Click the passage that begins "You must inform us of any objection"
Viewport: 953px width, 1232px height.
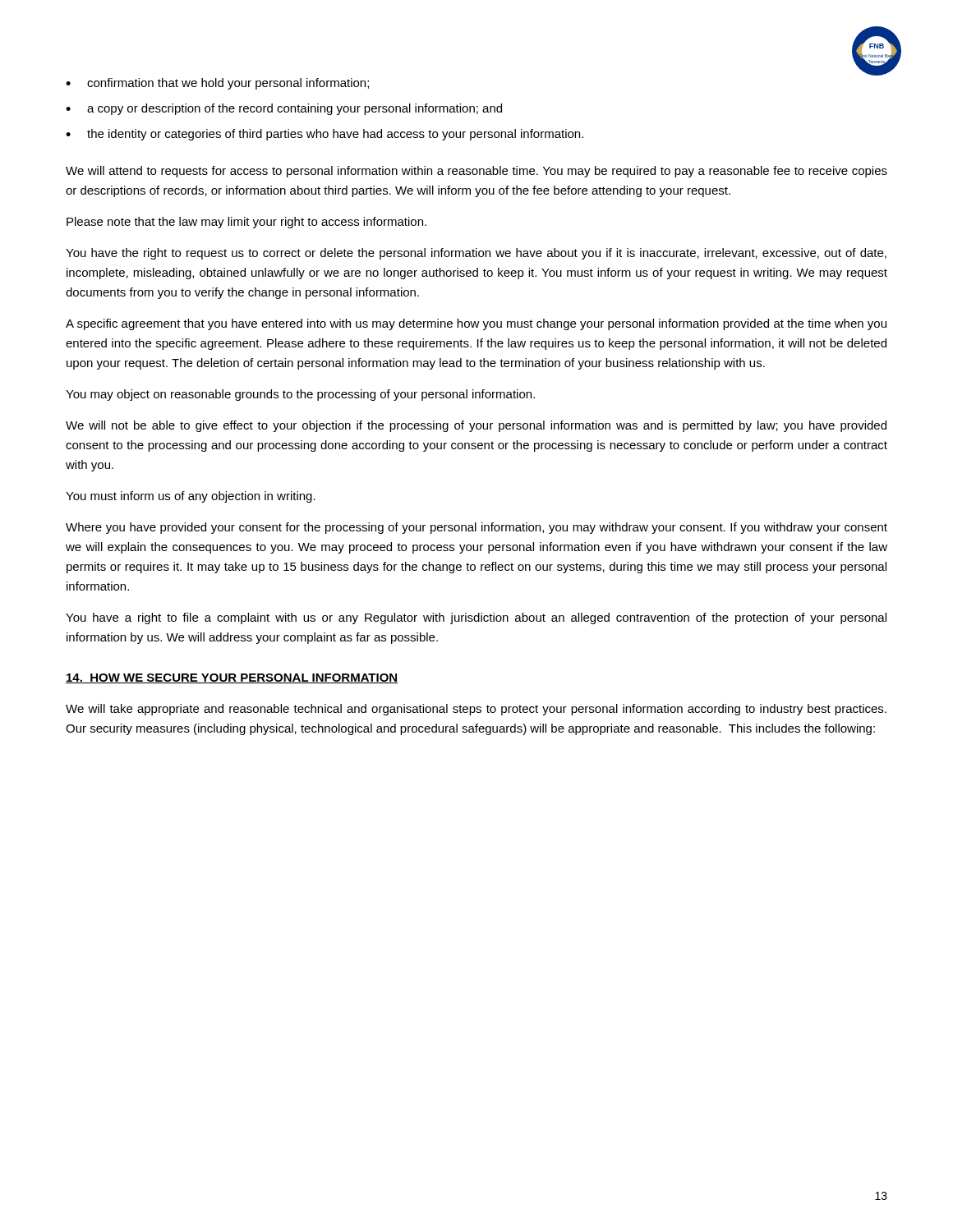[x=191, y=495]
